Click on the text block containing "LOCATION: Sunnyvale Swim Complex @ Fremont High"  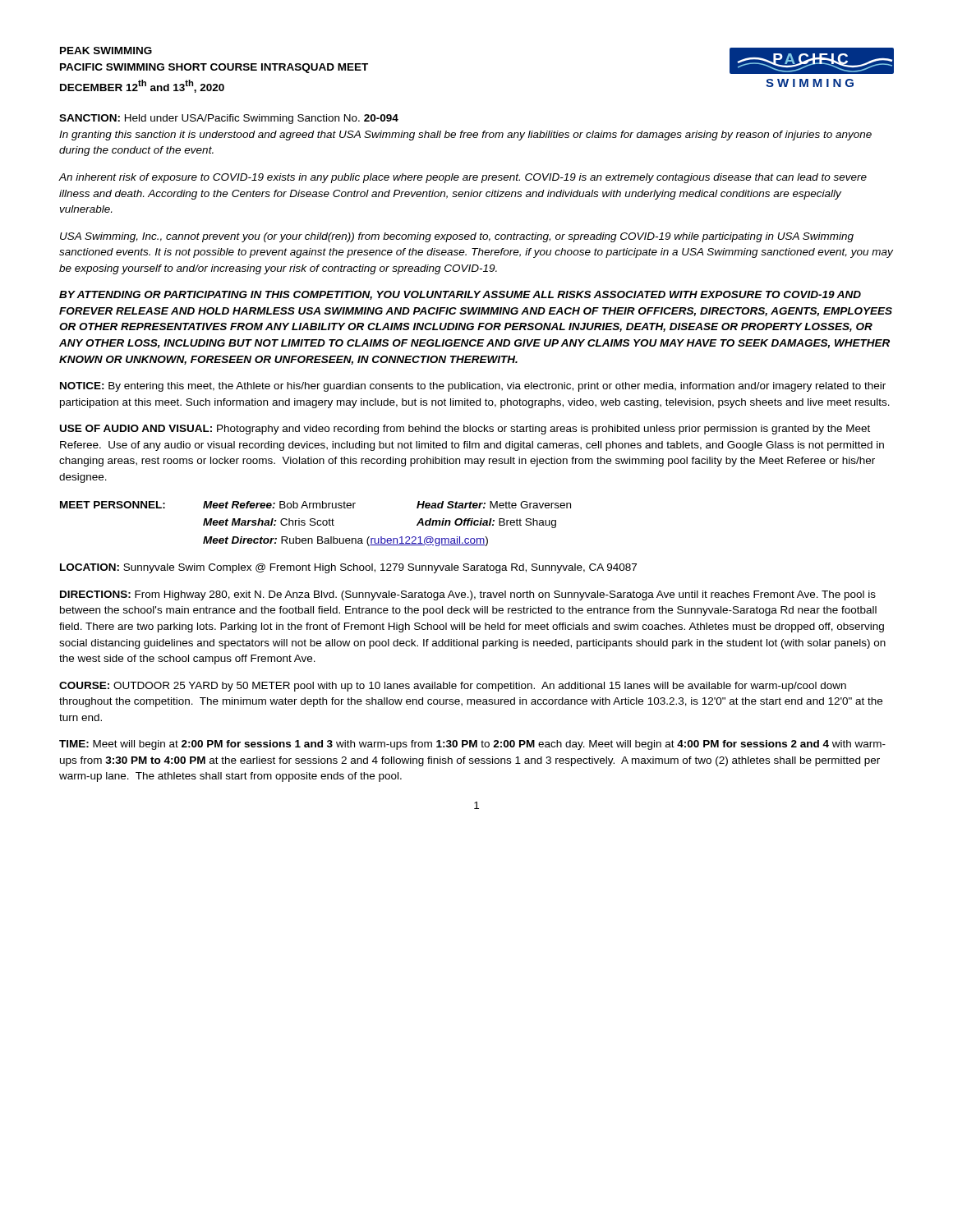(x=476, y=568)
